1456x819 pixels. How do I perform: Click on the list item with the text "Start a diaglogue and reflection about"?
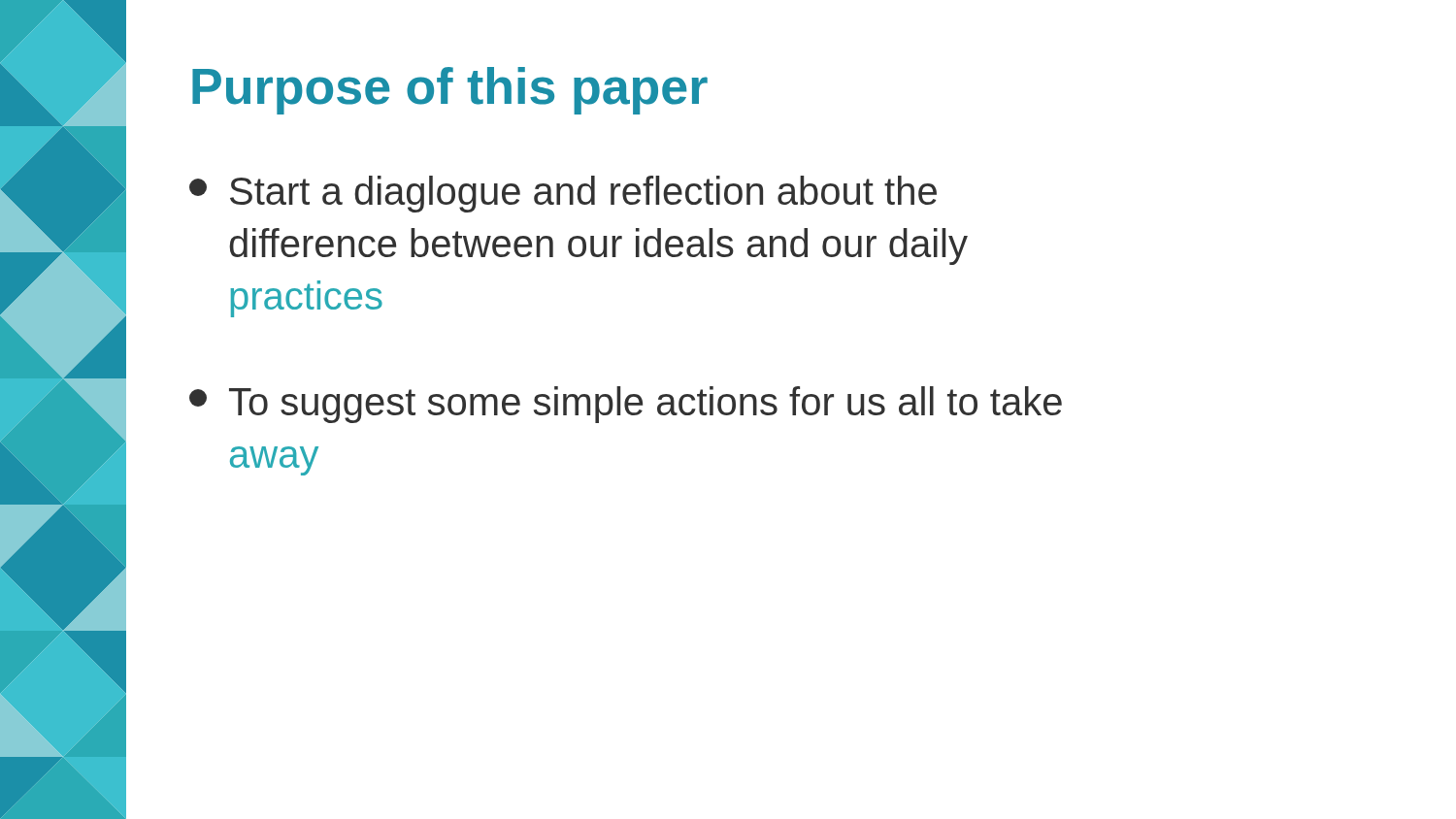pos(579,243)
